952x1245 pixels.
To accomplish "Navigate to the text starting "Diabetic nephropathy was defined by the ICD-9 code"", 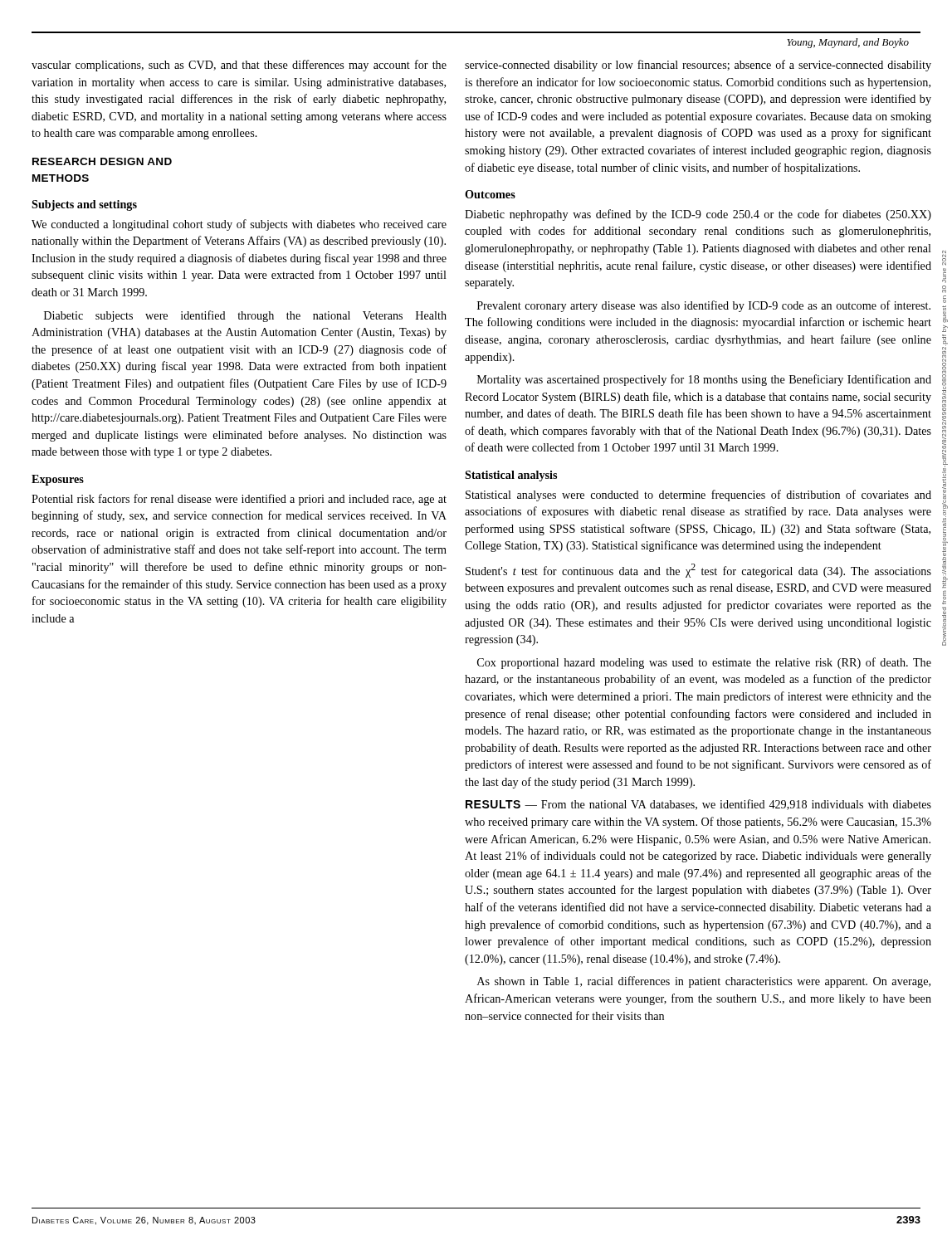I will click(698, 331).
